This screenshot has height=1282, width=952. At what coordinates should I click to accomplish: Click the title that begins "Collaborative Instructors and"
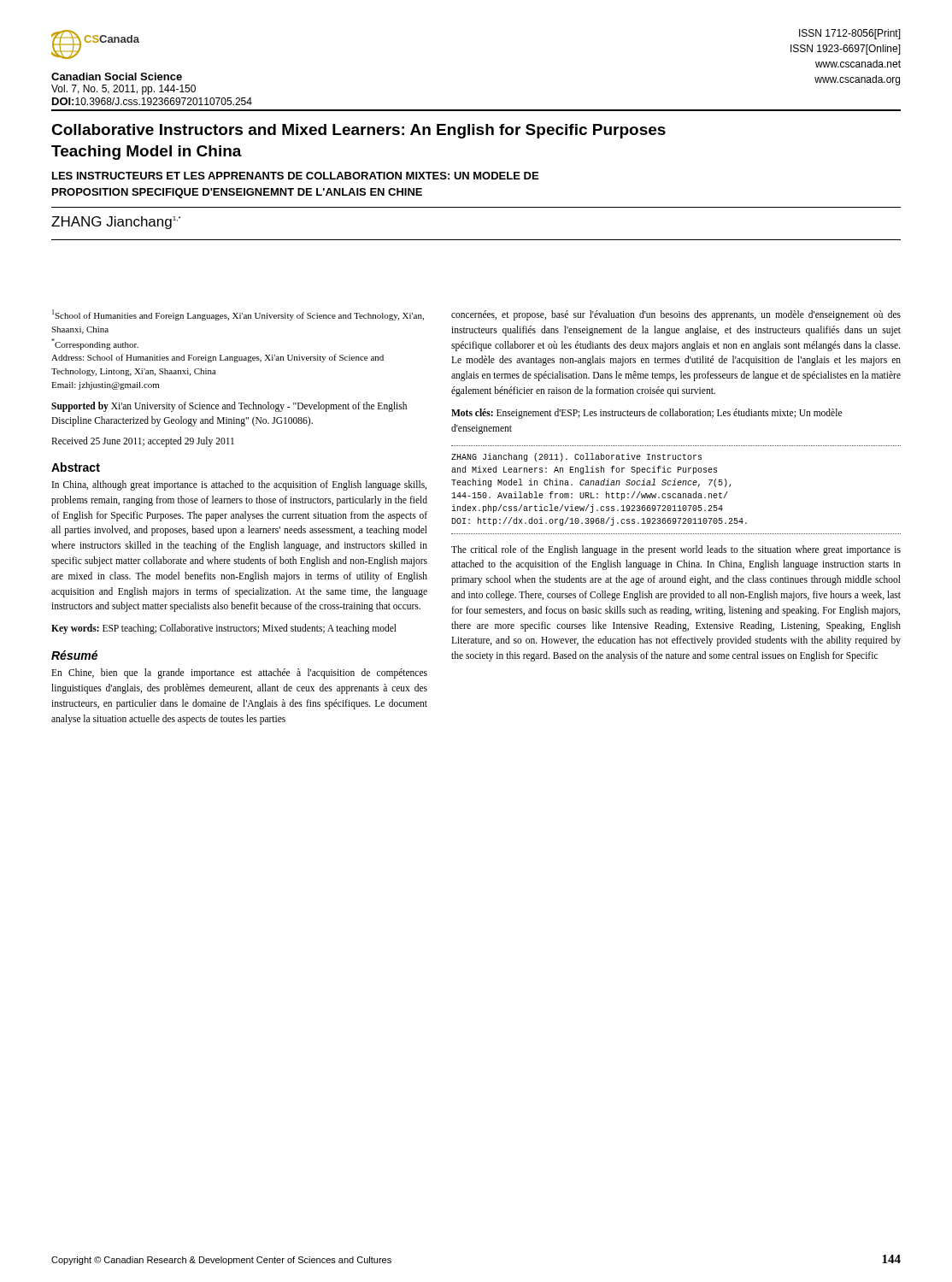click(x=476, y=160)
